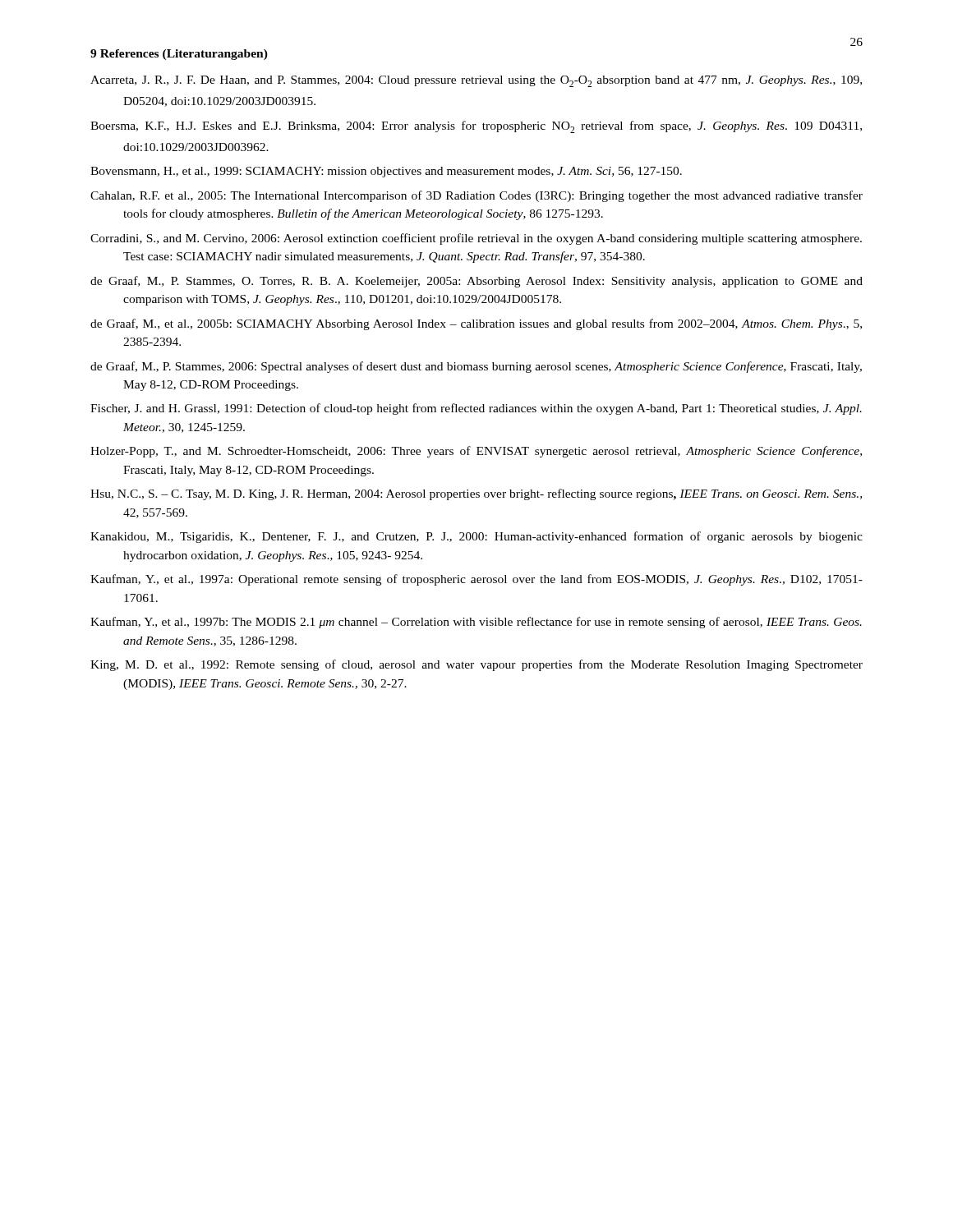Point to the block starting "Bovensmann, H., et al., 1999: SCIAMACHY:"
The image size is (953, 1232).
[x=386, y=171]
